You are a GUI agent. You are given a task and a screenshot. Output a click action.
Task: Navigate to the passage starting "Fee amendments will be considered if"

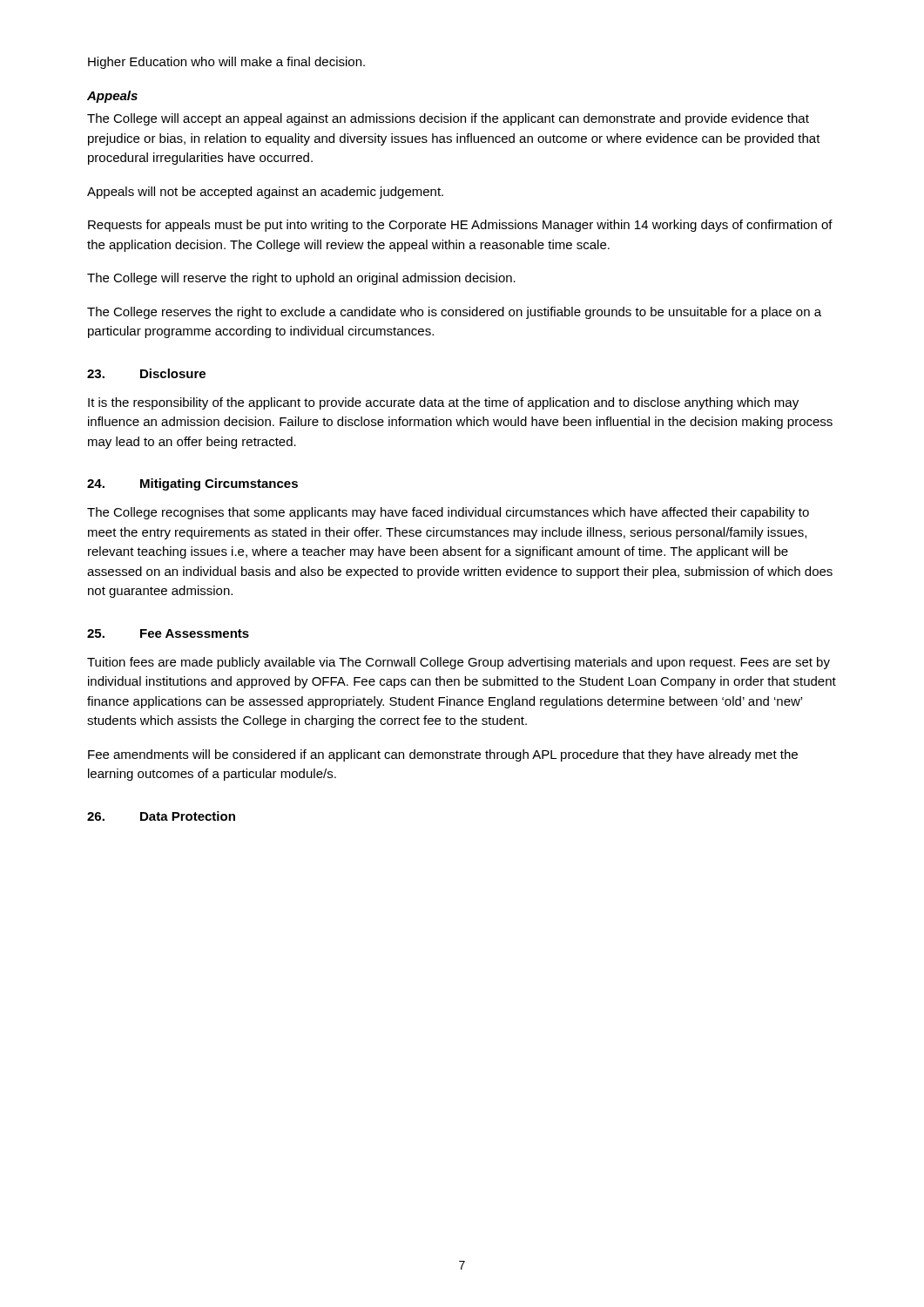point(443,763)
